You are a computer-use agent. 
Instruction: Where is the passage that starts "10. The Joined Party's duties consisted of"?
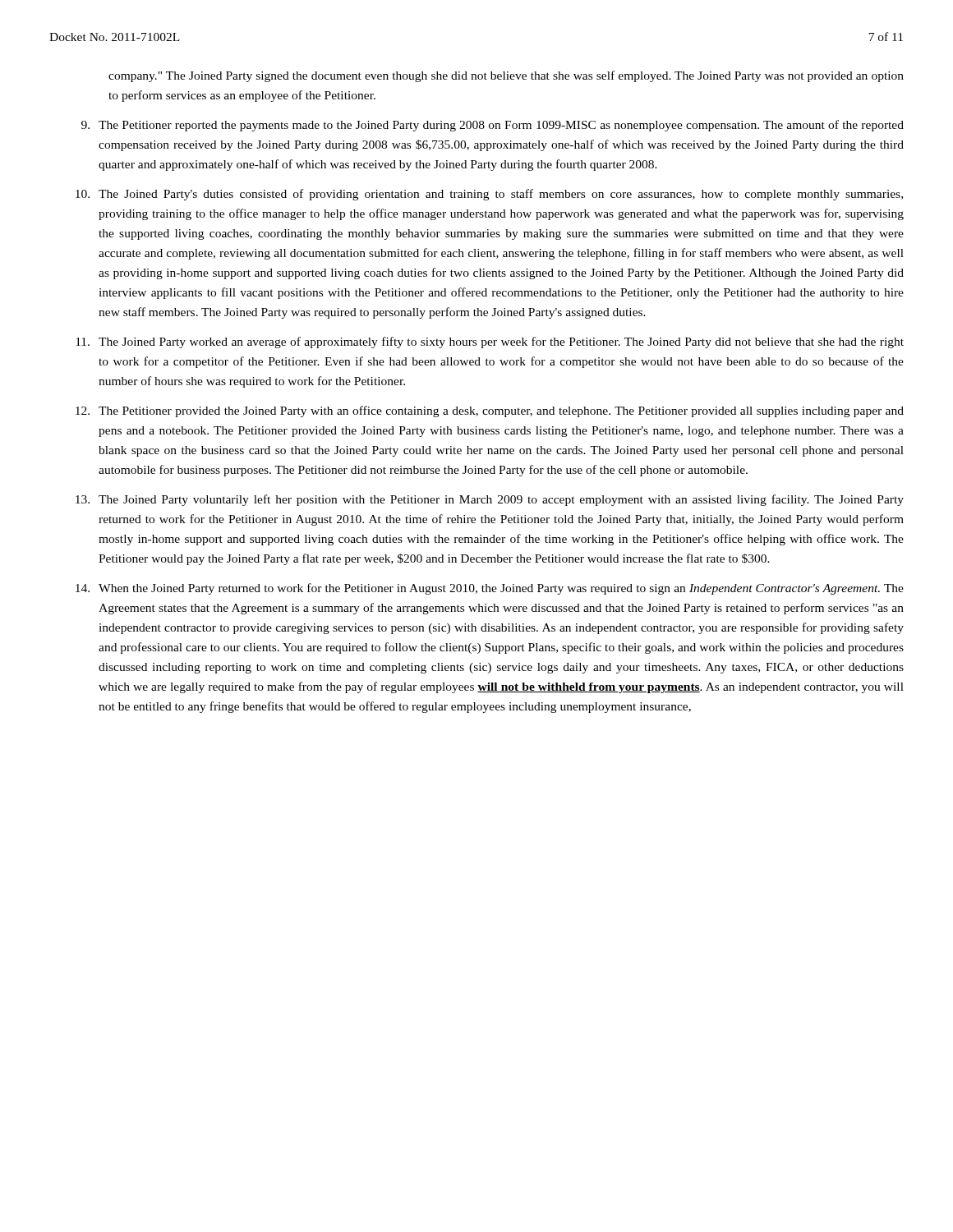476,253
